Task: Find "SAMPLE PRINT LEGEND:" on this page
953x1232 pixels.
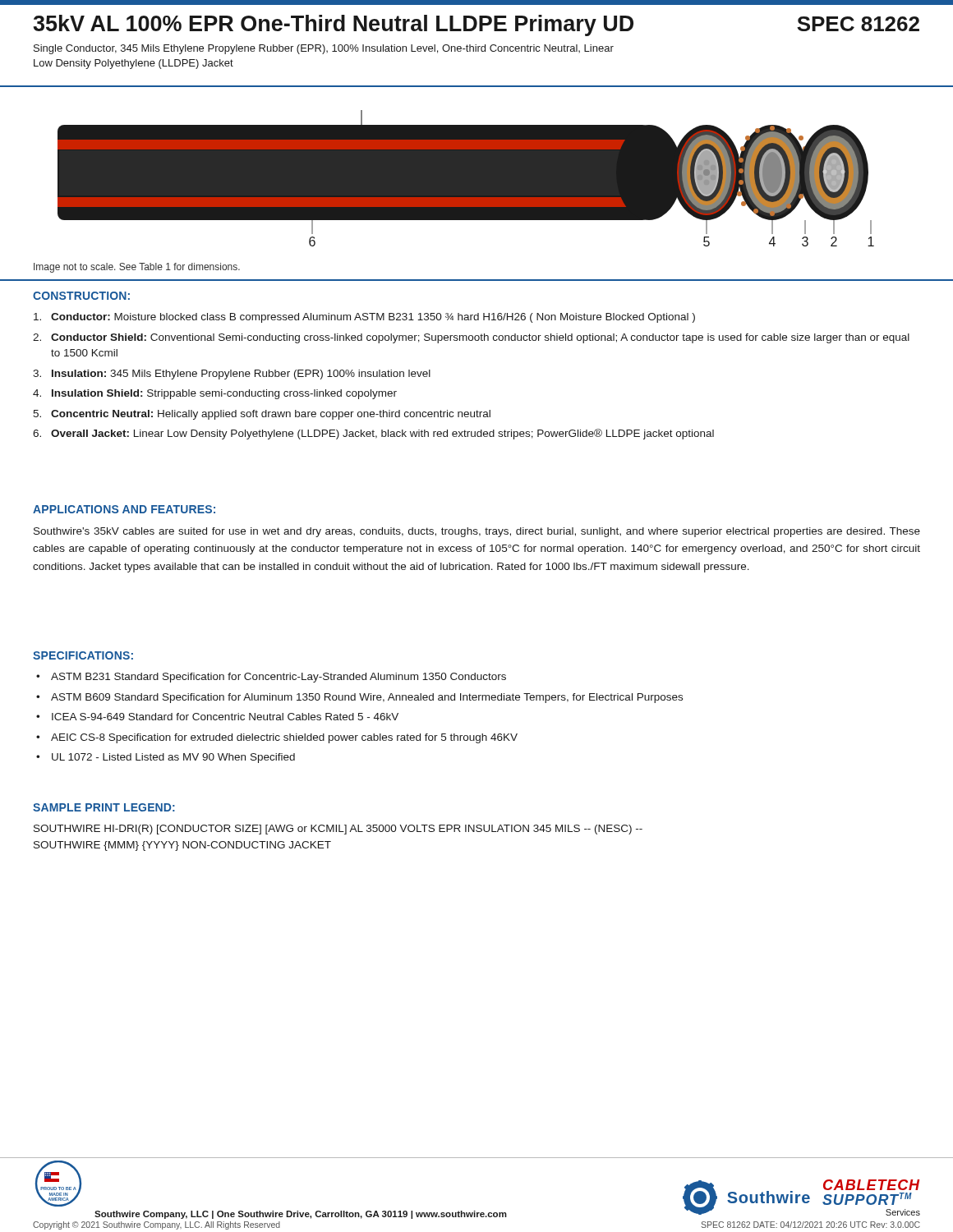Action: (104, 807)
